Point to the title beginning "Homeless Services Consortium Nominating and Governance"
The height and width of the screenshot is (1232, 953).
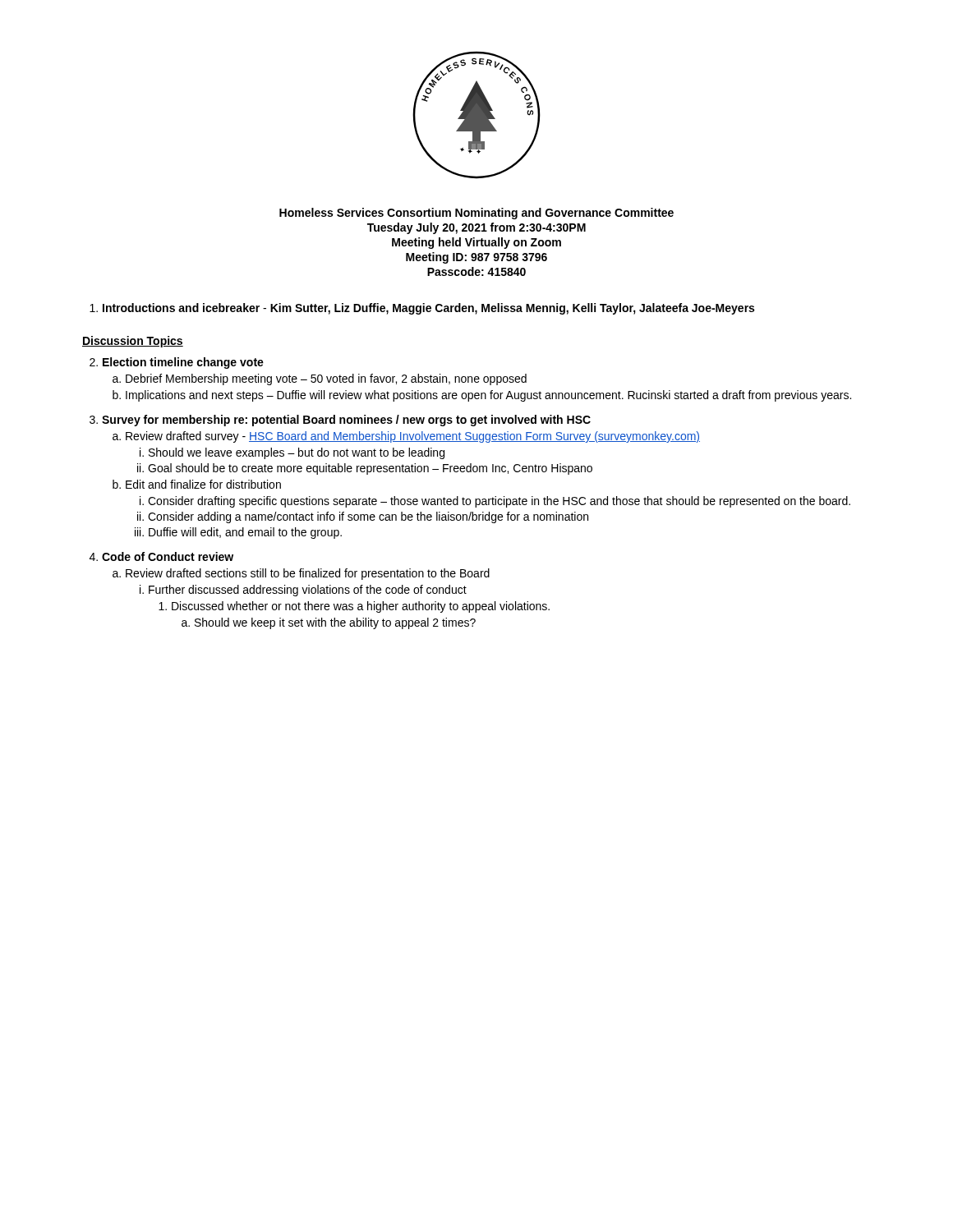click(476, 242)
